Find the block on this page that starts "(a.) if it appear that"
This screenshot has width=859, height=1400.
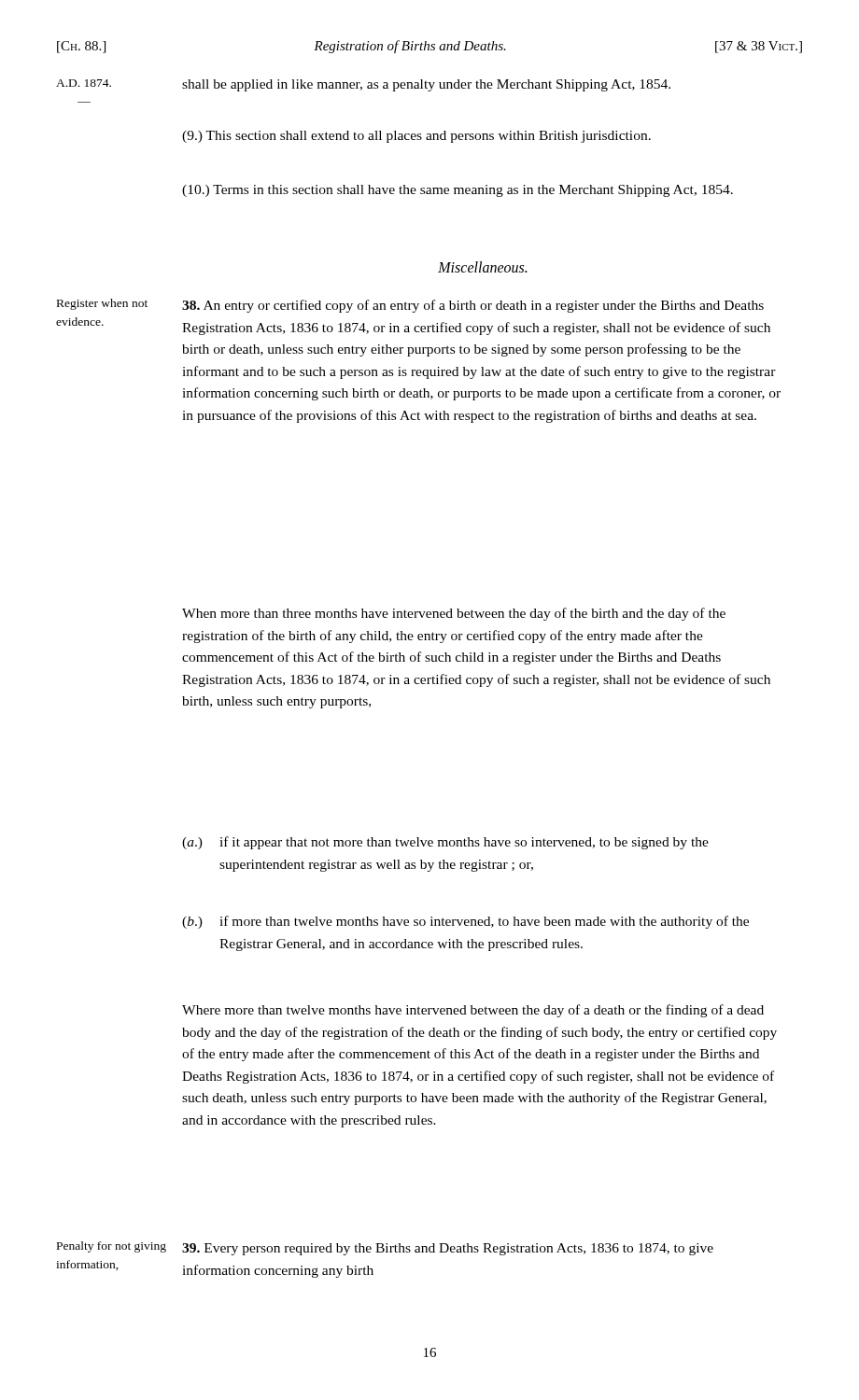pyautogui.click(x=483, y=853)
